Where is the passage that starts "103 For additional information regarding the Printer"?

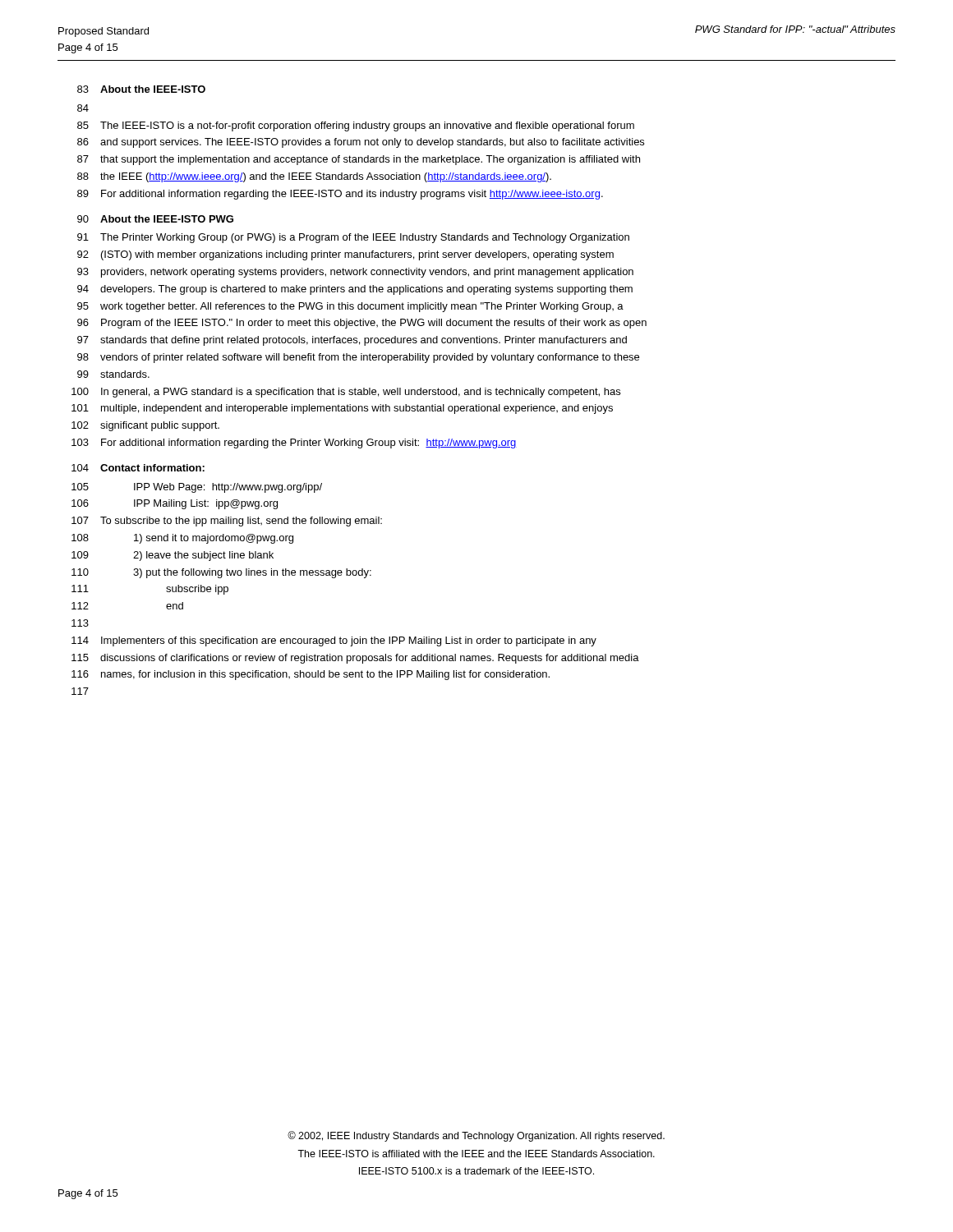(x=476, y=443)
